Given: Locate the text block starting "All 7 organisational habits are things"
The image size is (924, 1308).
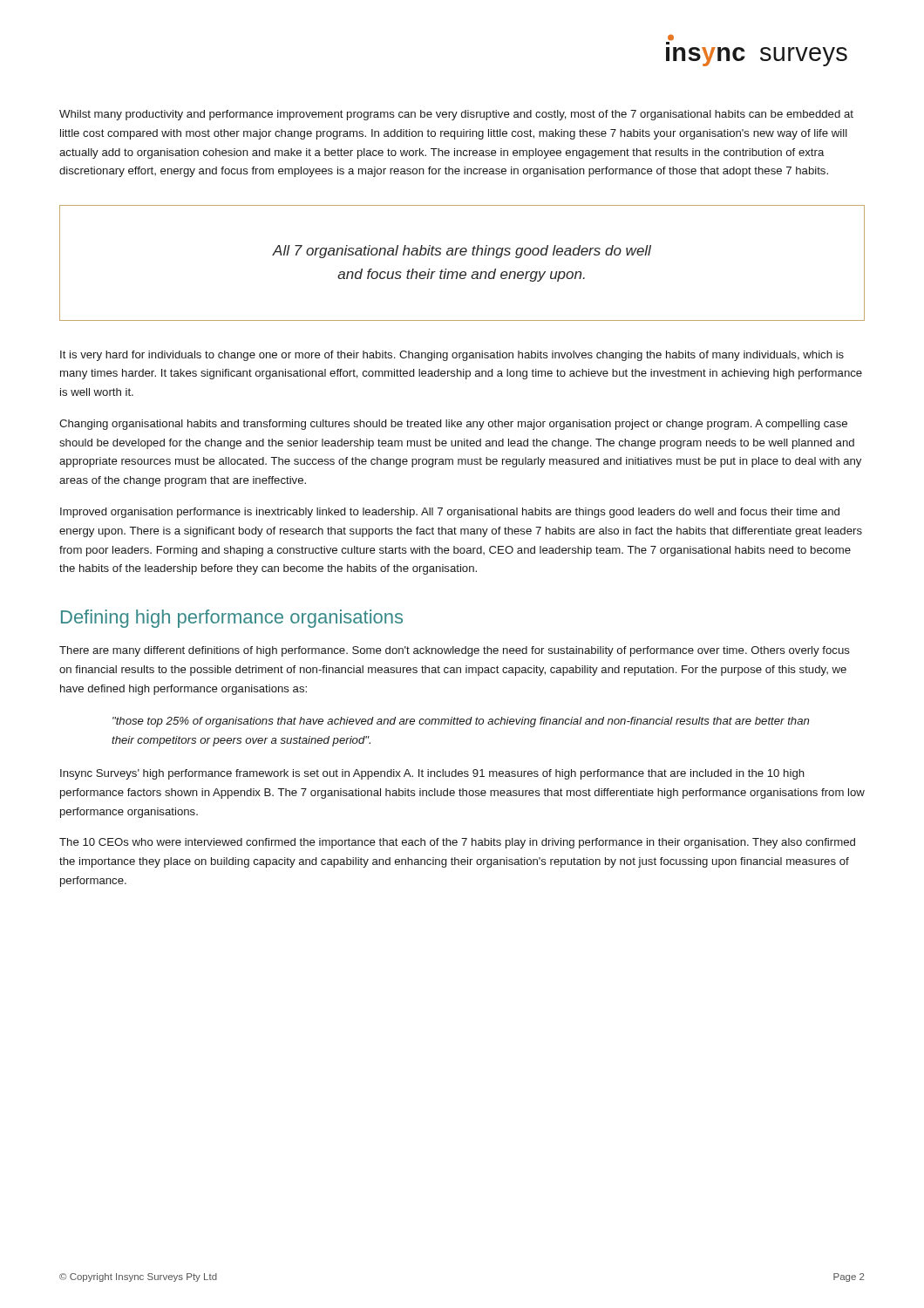Looking at the screenshot, I should click(x=462, y=263).
